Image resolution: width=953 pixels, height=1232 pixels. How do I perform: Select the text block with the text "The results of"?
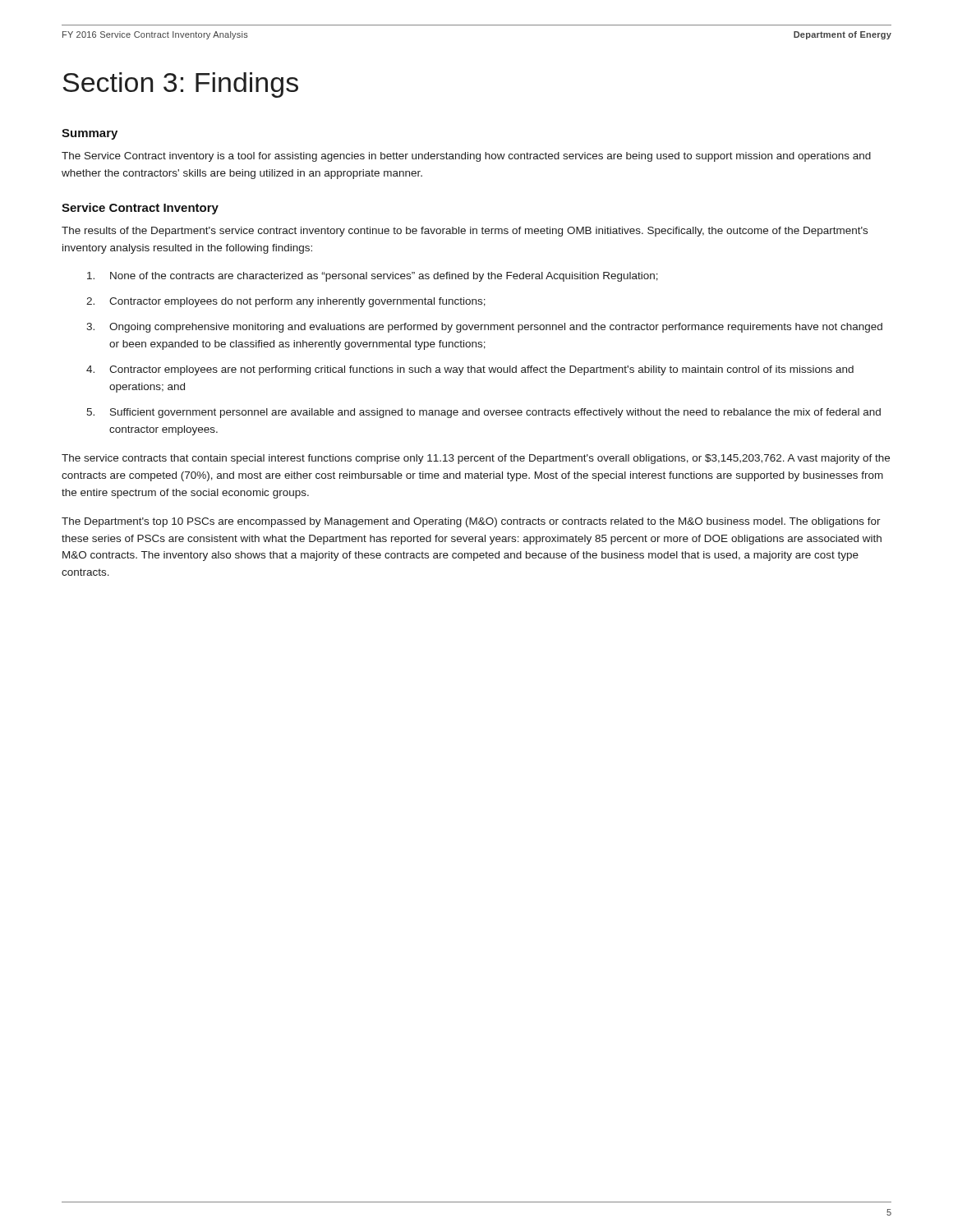465,239
